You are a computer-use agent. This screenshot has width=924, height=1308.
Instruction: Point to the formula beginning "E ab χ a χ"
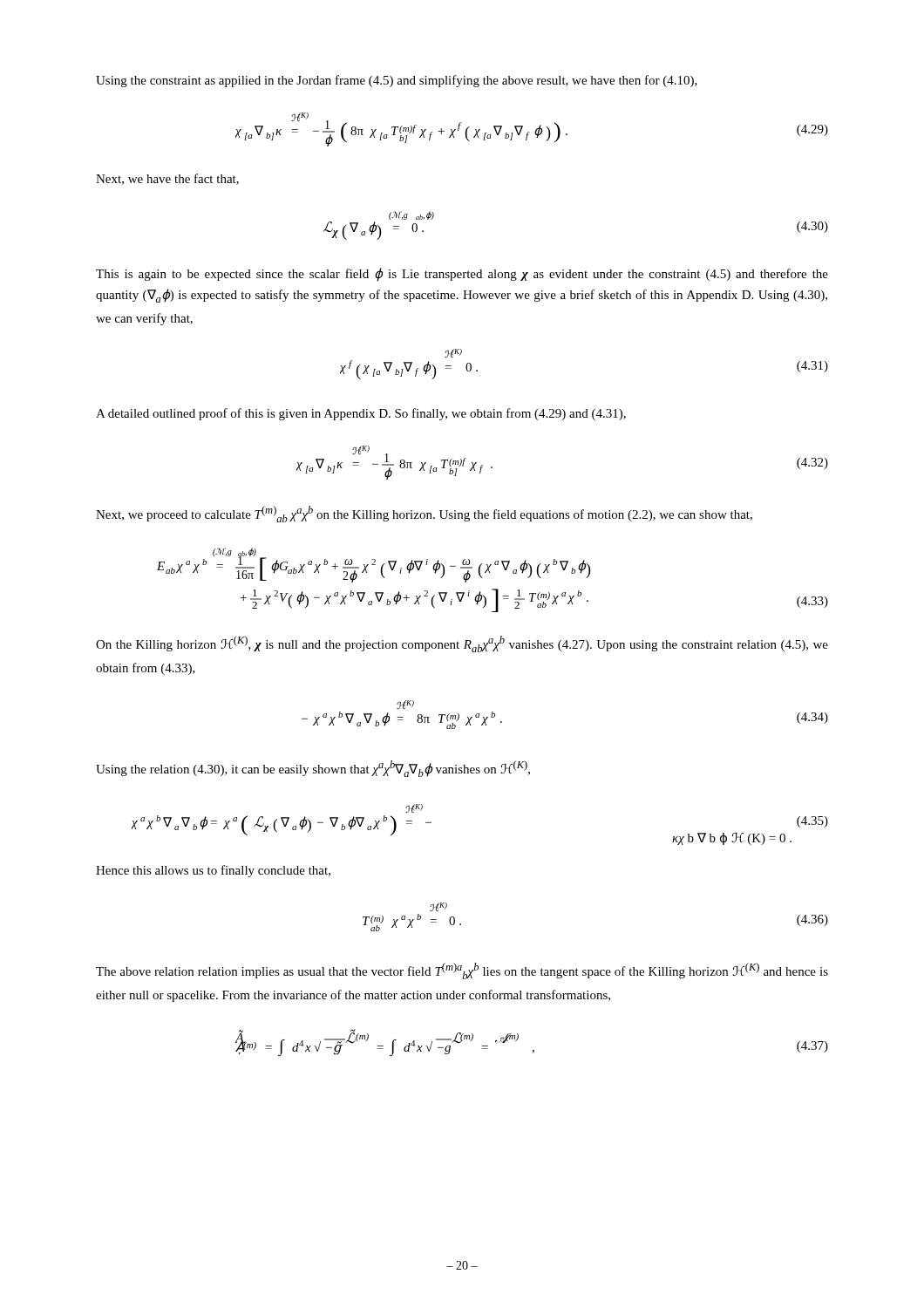pyautogui.click(x=492, y=579)
